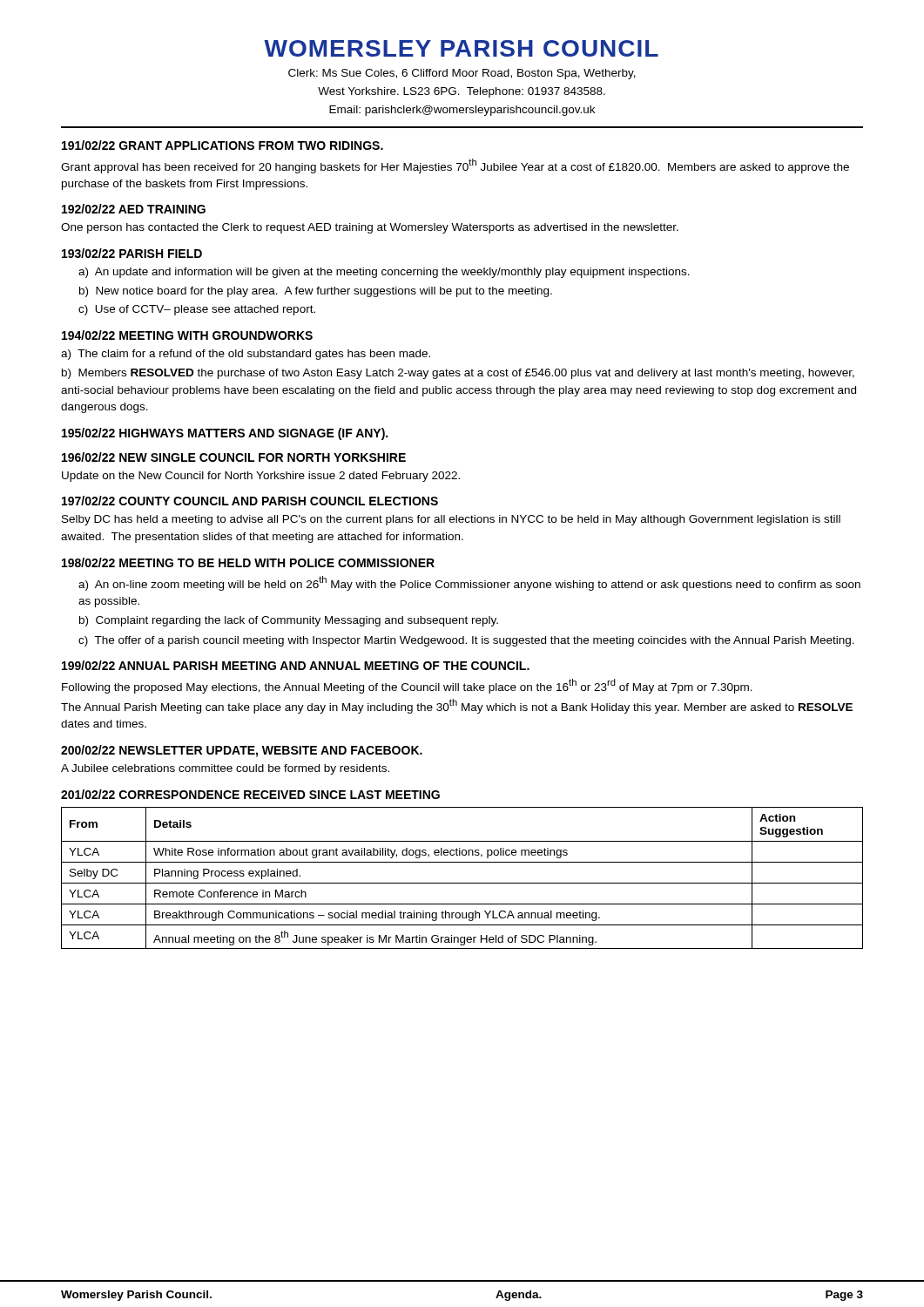Locate the block starting "b) Members RESOLVED the purchase of two"
This screenshot has height=1307, width=924.
pyautogui.click(x=459, y=390)
